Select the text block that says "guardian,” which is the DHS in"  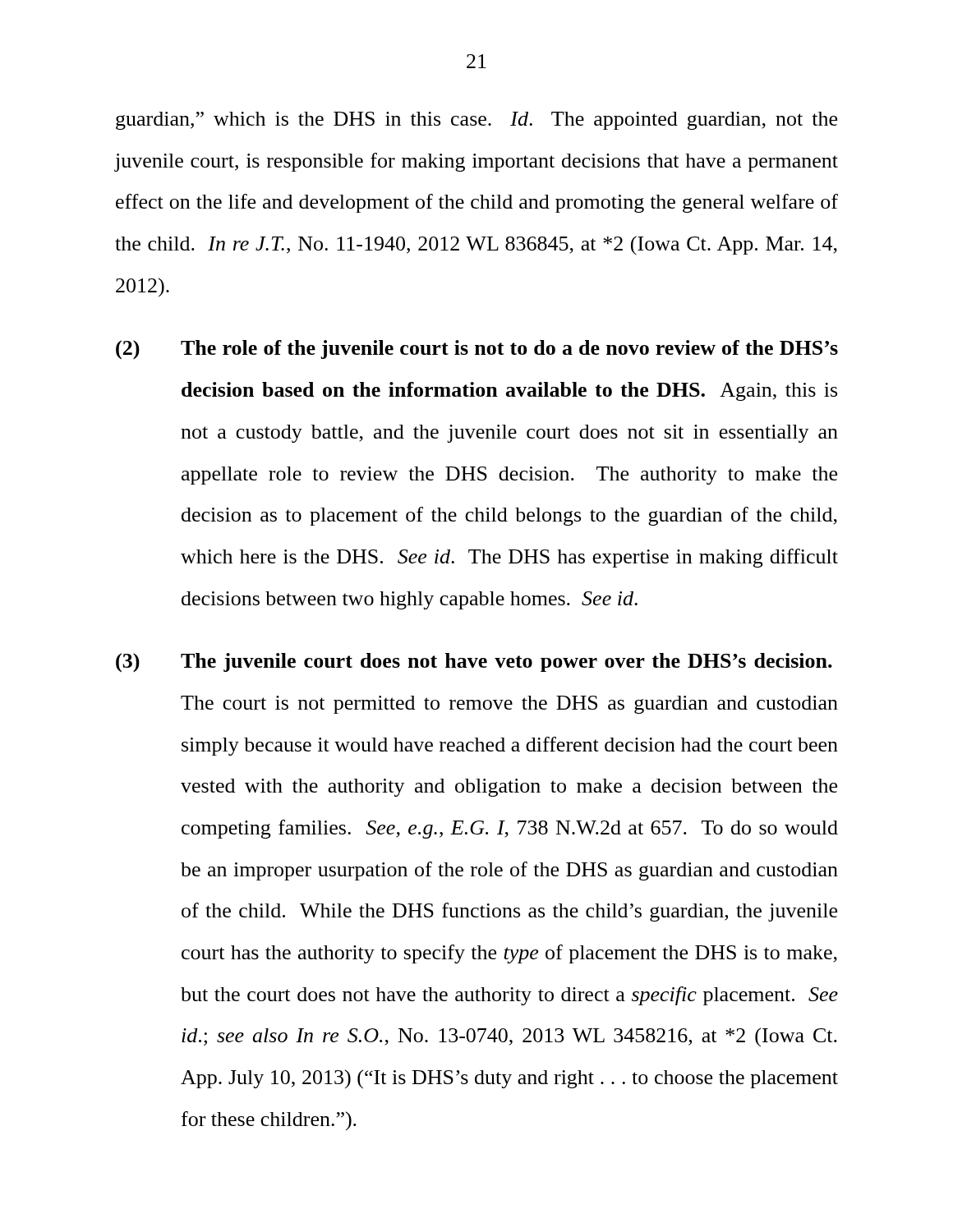pos(476,202)
